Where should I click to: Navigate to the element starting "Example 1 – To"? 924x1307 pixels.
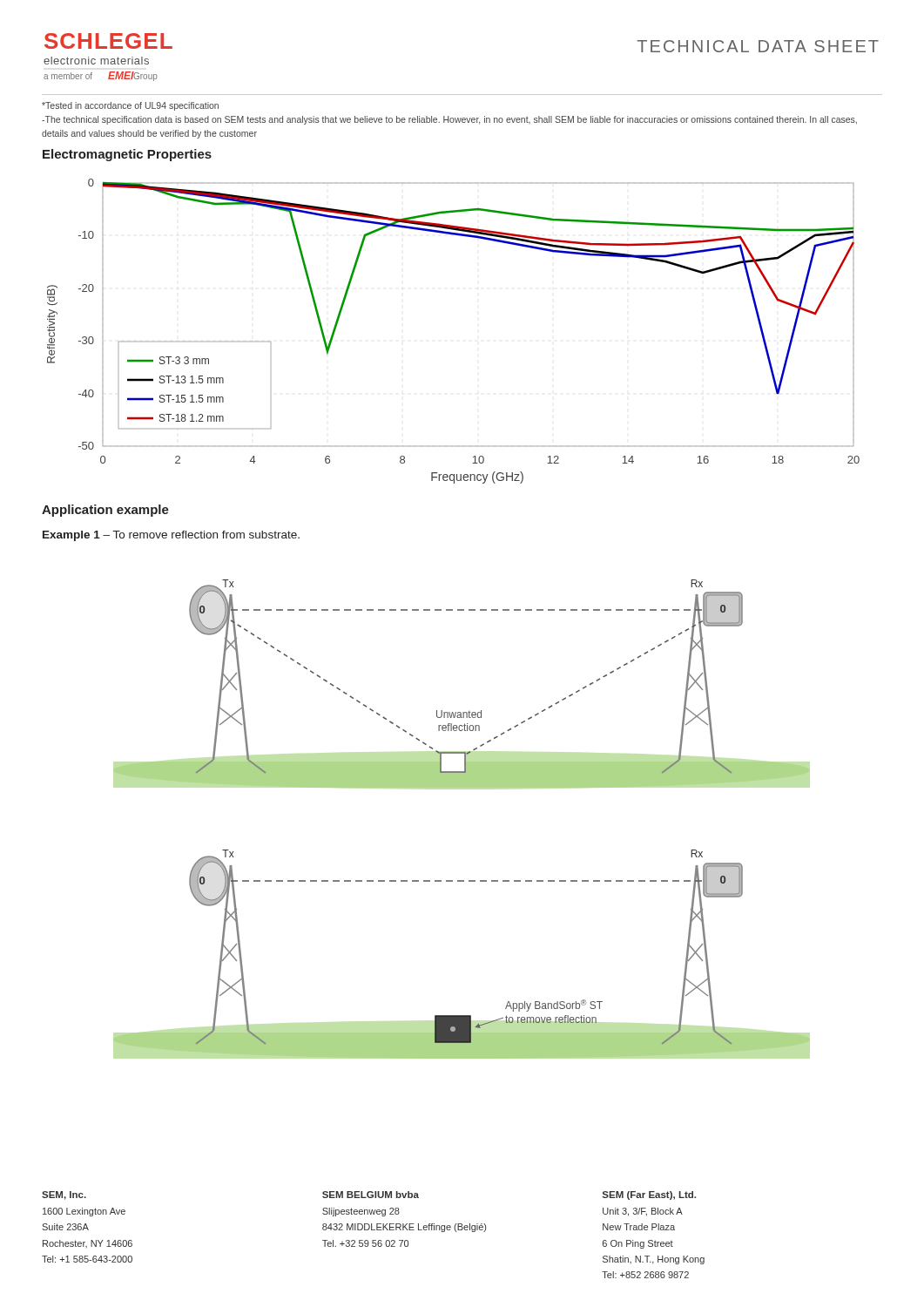pyautogui.click(x=171, y=535)
